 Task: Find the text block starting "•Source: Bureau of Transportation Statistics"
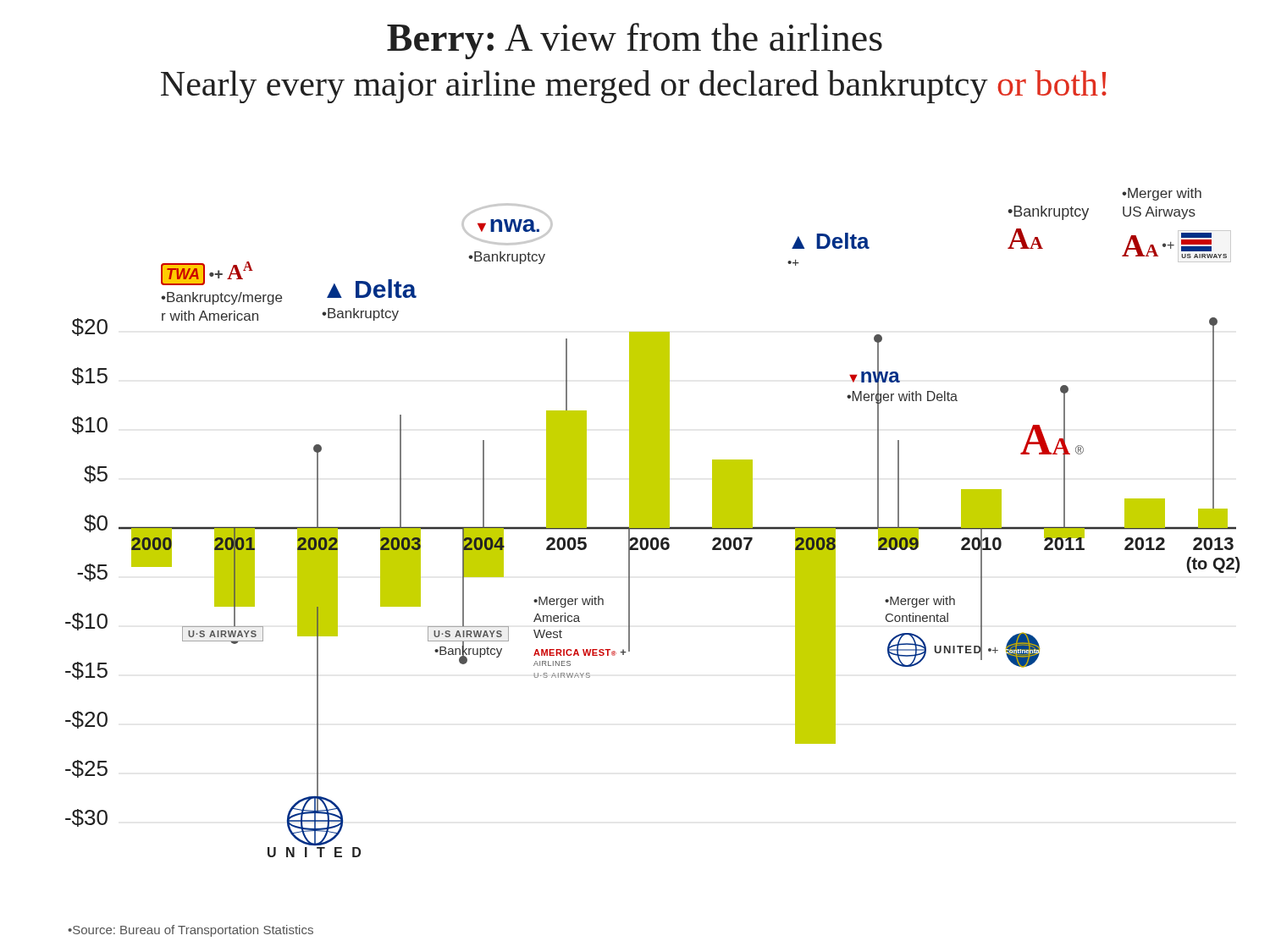pos(191,930)
